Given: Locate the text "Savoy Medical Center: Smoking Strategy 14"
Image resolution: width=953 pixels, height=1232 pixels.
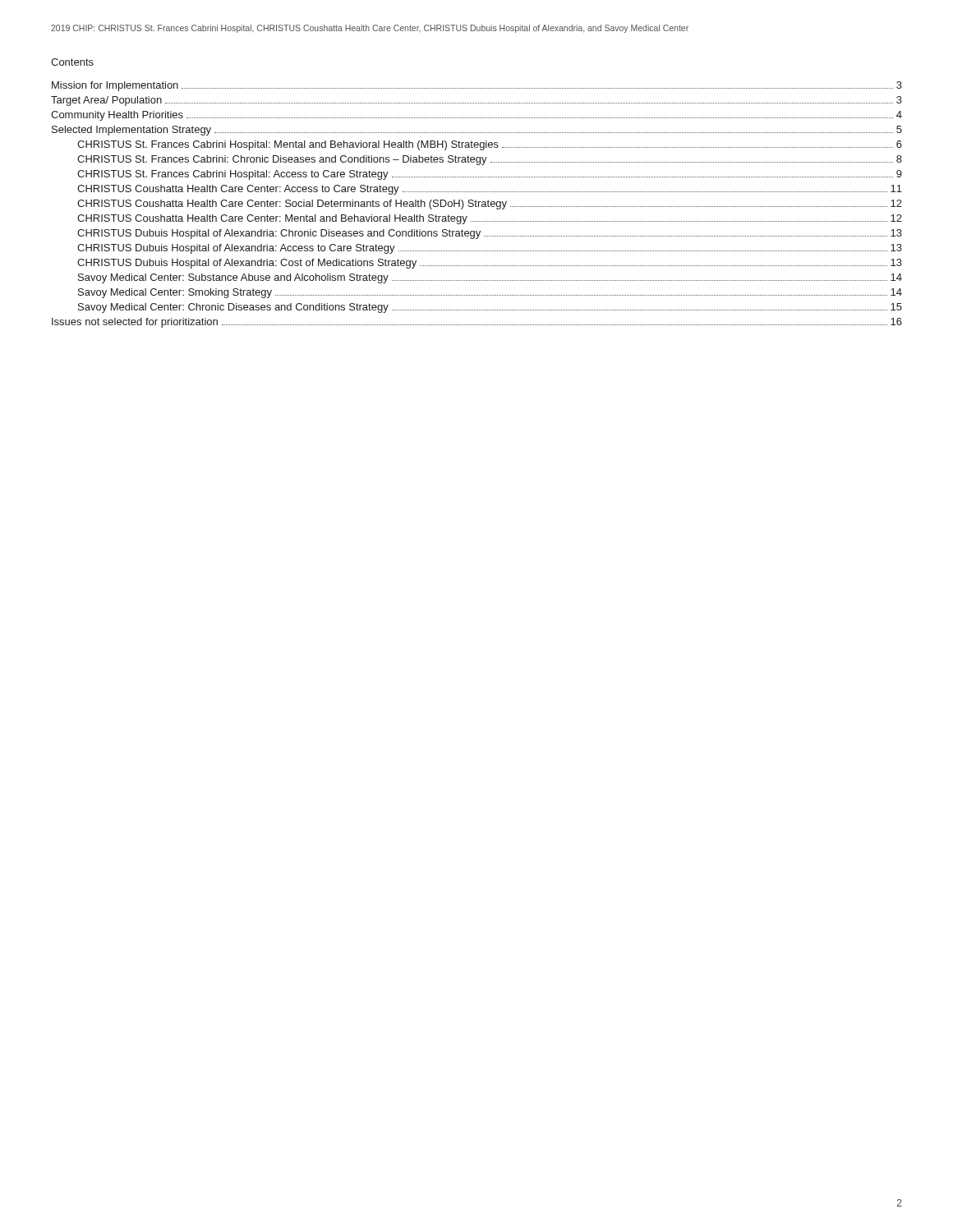Looking at the screenshot, I should point(490,292).
